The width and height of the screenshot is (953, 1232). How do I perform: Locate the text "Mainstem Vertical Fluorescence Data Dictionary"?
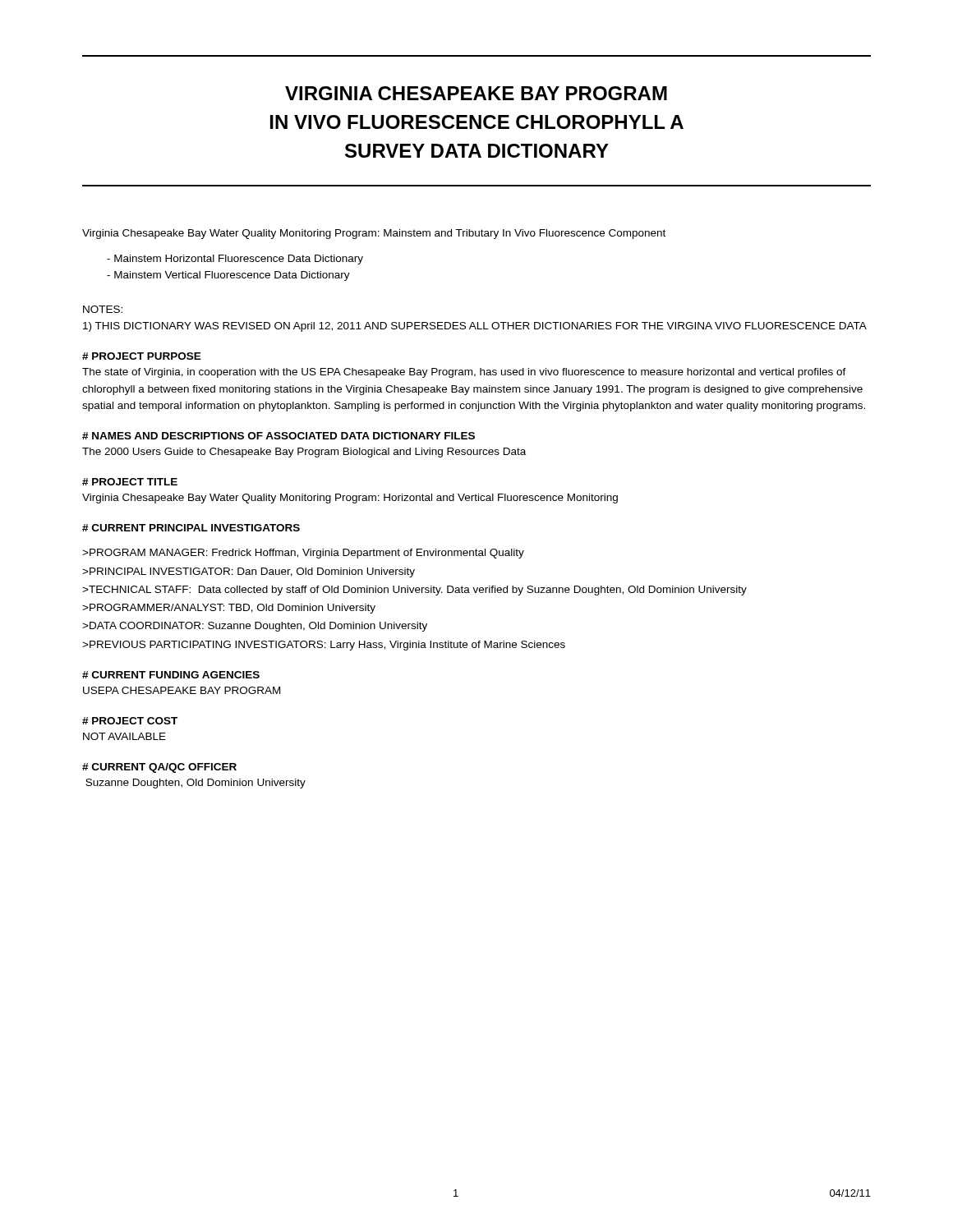coord(228,275)
